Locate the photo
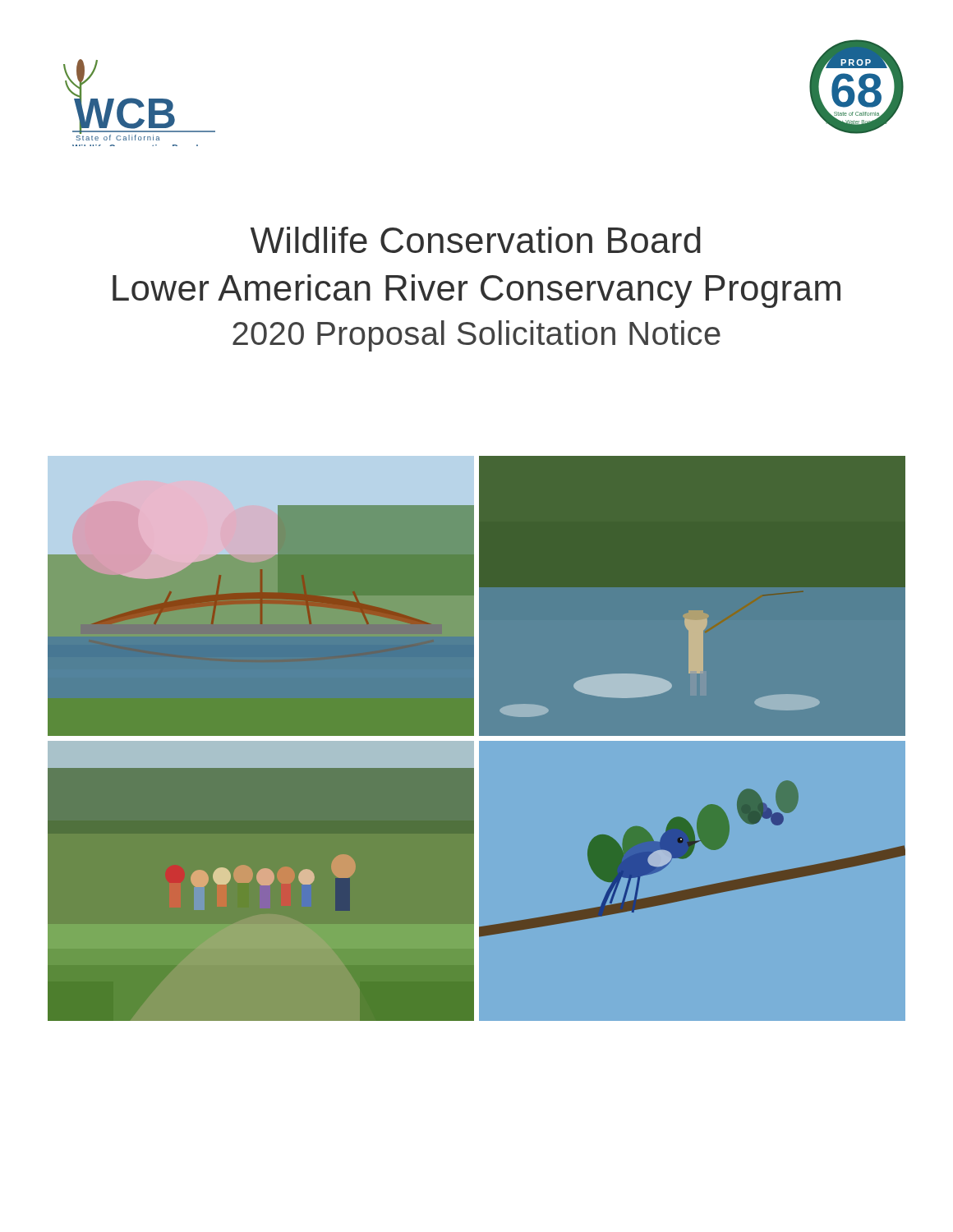This screenshot has height=1232, width=953. point(476,738)
